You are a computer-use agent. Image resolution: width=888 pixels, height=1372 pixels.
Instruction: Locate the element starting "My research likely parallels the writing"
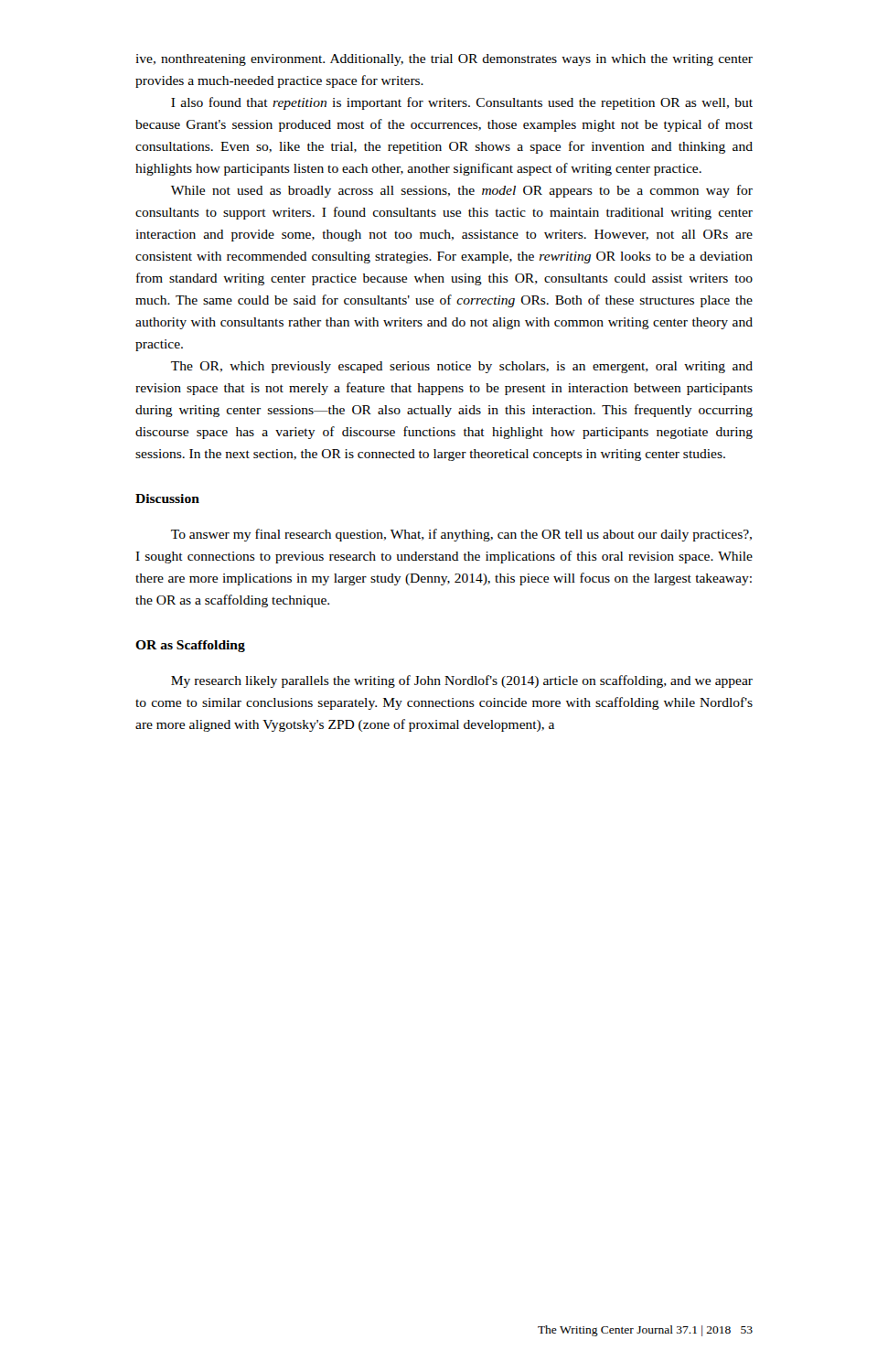(444, 703)
